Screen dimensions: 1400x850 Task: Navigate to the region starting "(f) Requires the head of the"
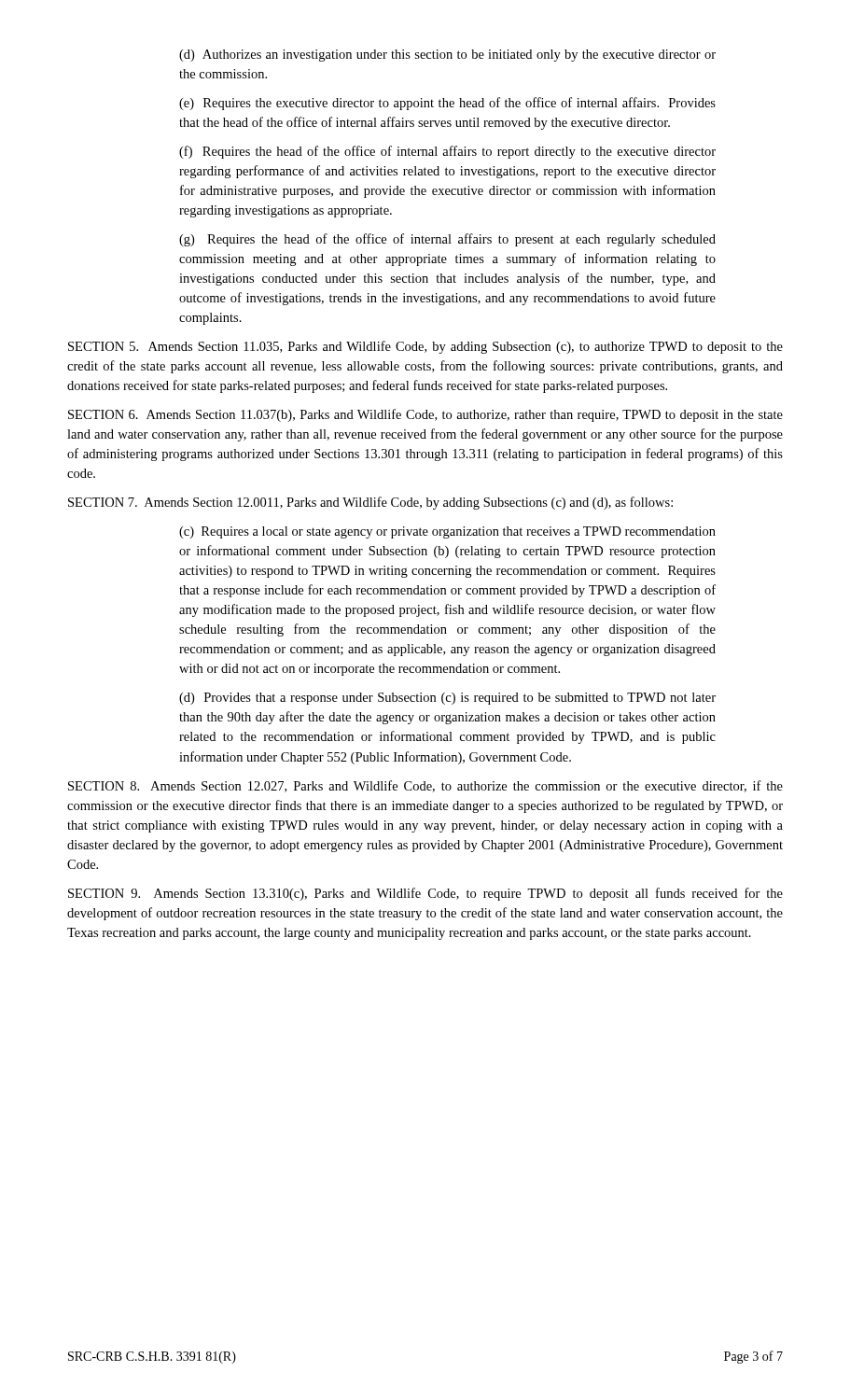[x=447, y=181]
